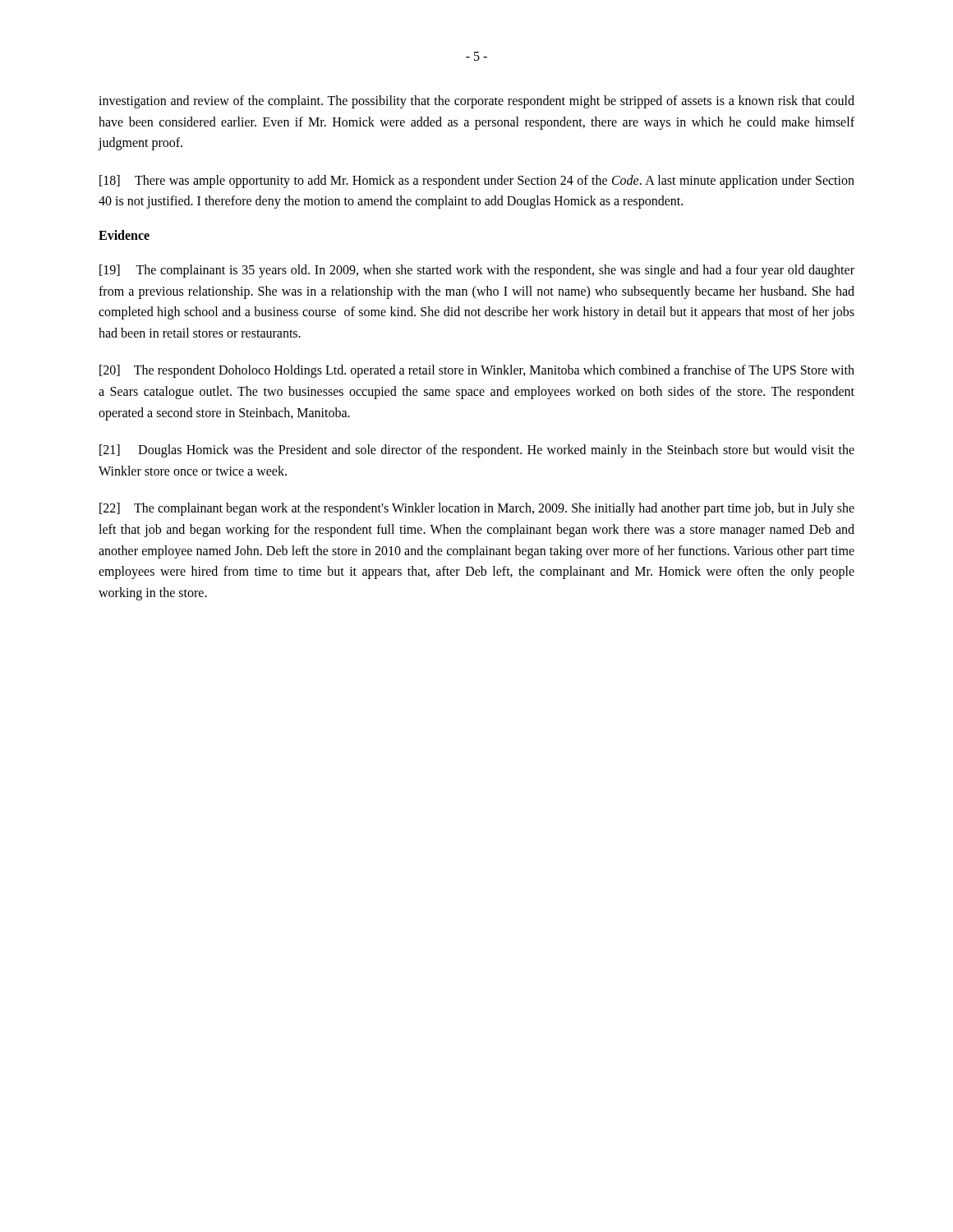This screenshot has width=953, height=1232.
Task: Click on the passage starting "[20] The respondent Doholoco"
Action: click(x=476, y=391)
